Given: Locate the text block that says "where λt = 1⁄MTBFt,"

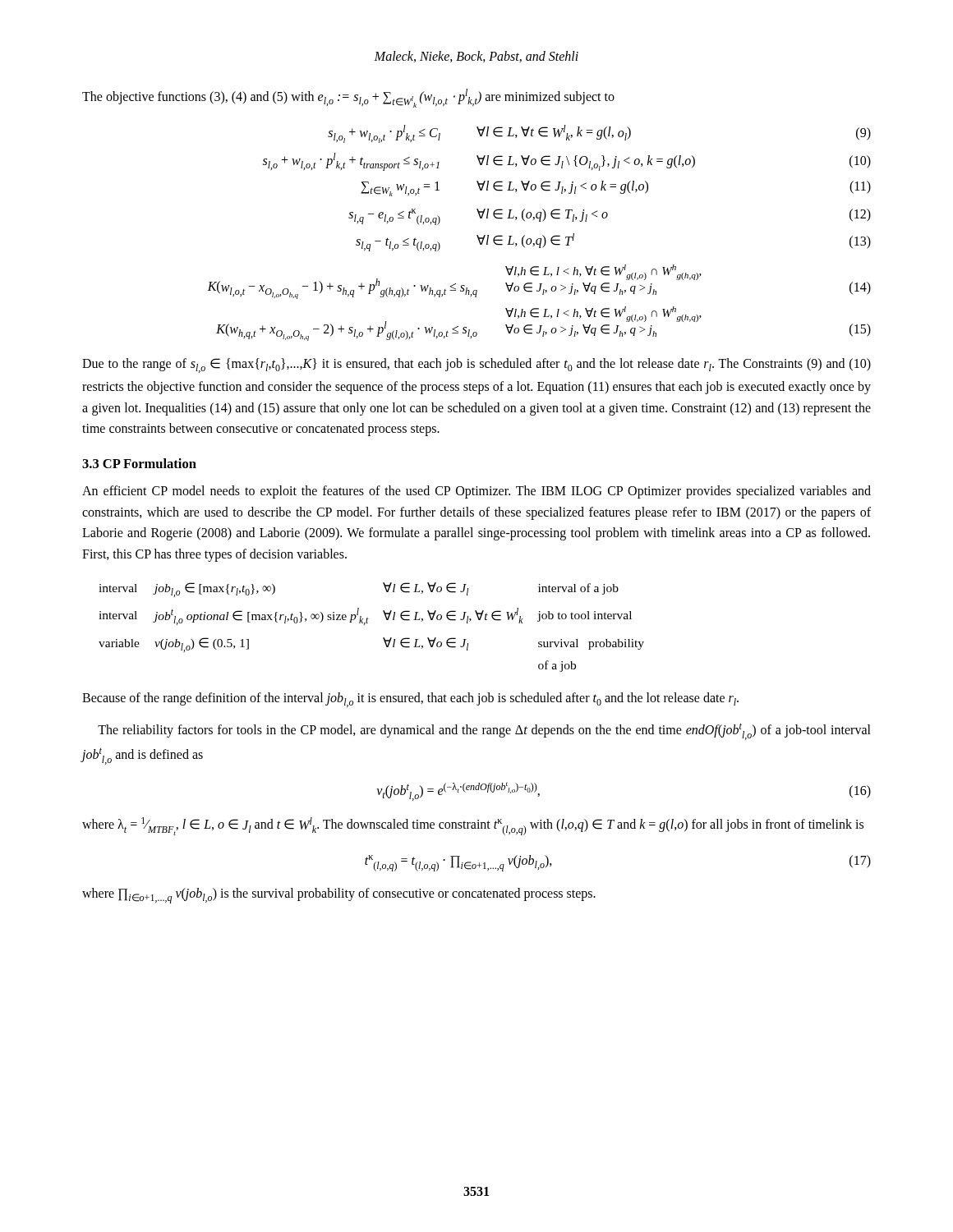Looking at the screenshot, I should coord(473,826).
